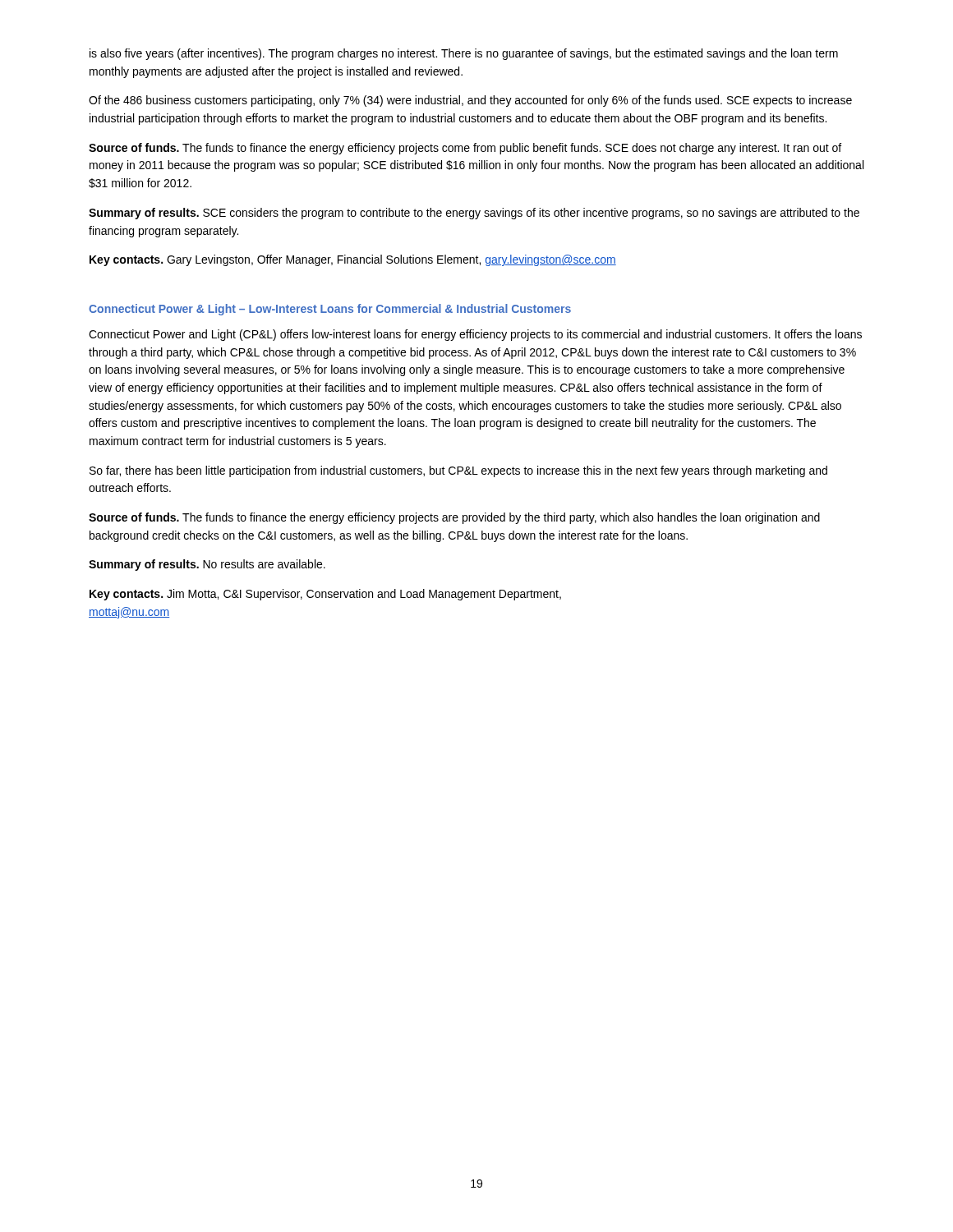Where is the section header that starts "Connecticut Power & Light – Low-Interest Loans for"?

click(330, 309)
